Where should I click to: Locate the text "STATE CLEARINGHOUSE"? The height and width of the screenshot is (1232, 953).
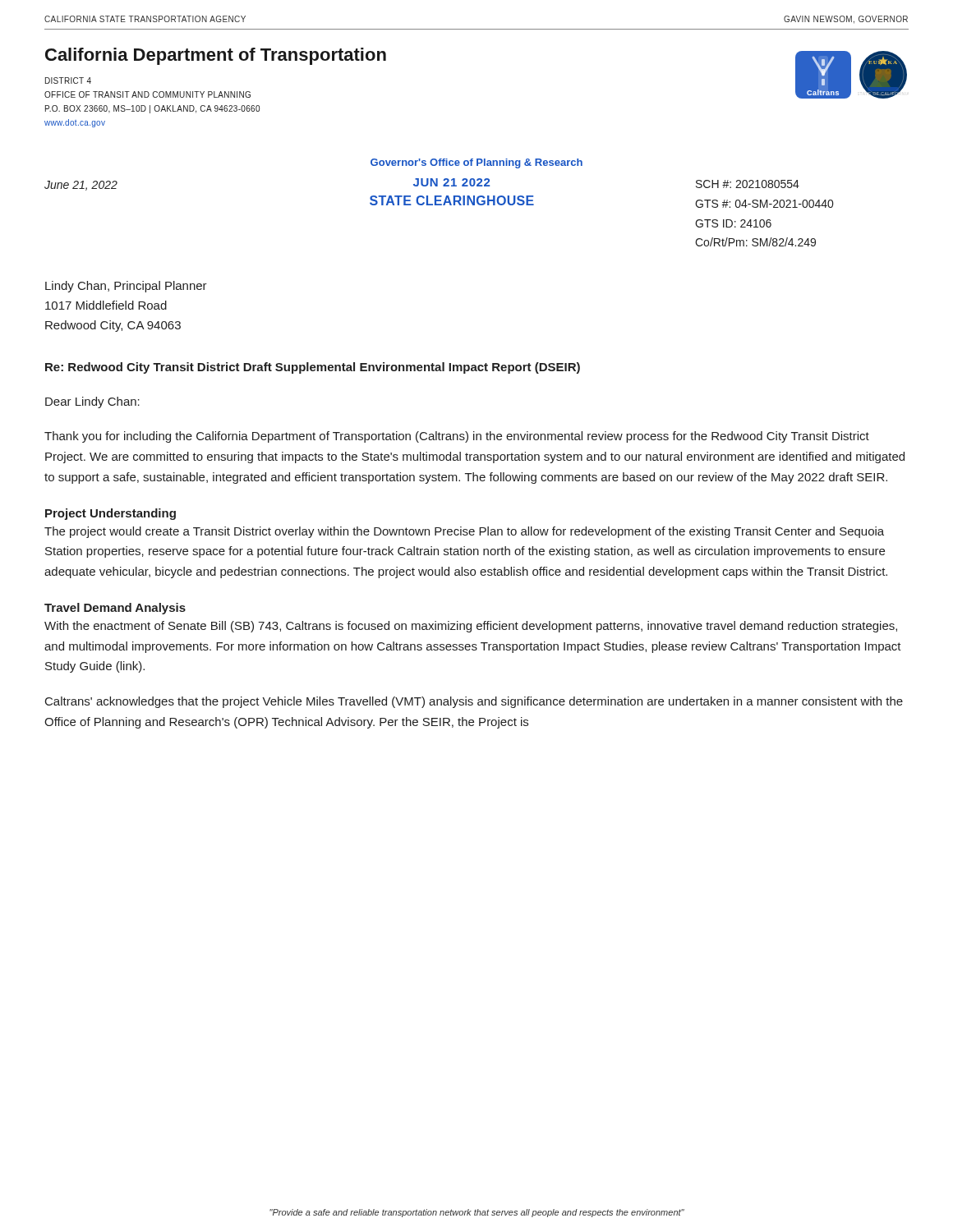(x=452, y=201)
